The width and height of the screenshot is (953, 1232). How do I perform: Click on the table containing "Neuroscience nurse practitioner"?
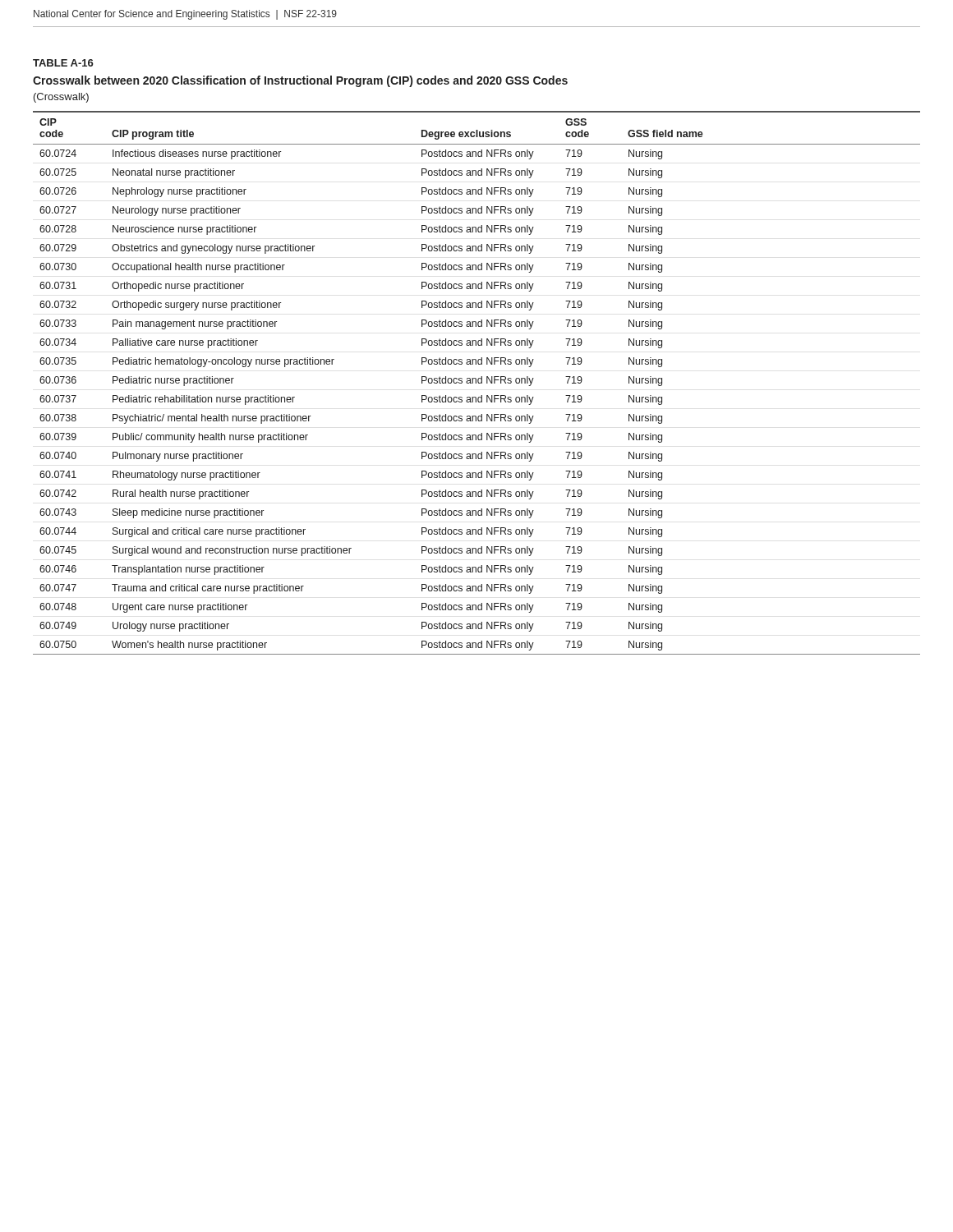tap(476, 383)
